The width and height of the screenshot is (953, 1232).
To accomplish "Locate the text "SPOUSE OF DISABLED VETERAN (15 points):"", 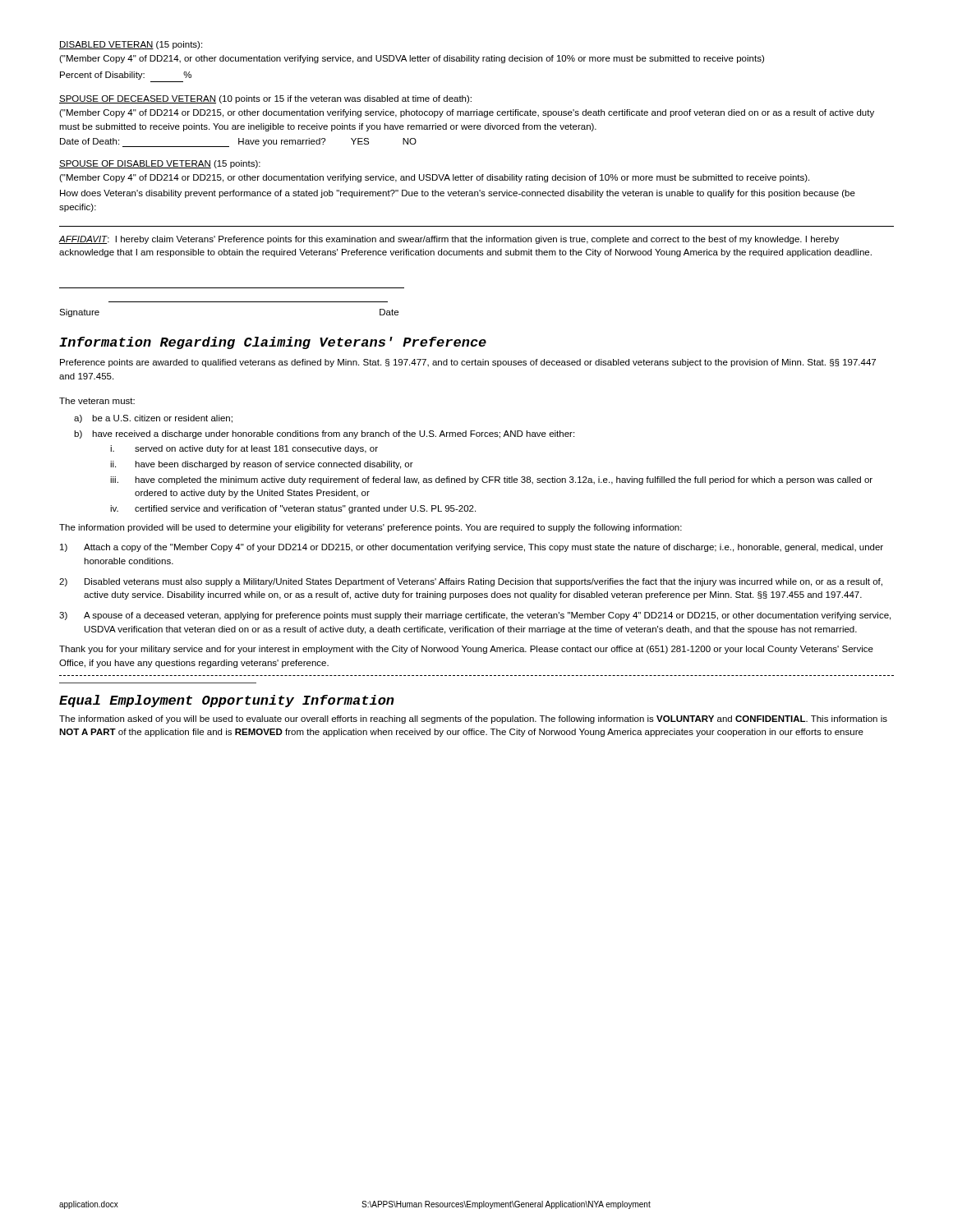I will pos(160,163).
